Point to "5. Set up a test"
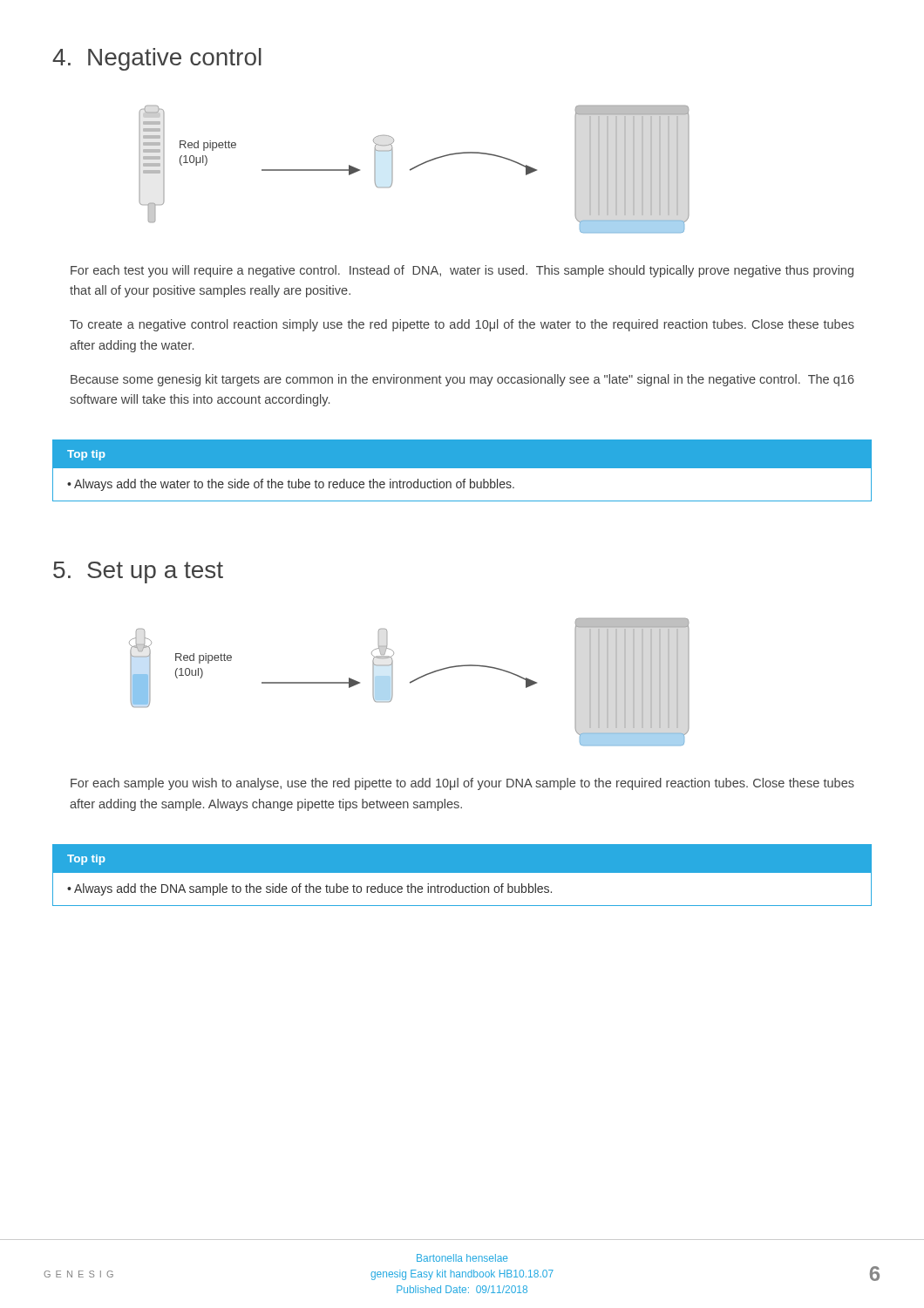The image size is (924, 1308). [x=138, y=570]
